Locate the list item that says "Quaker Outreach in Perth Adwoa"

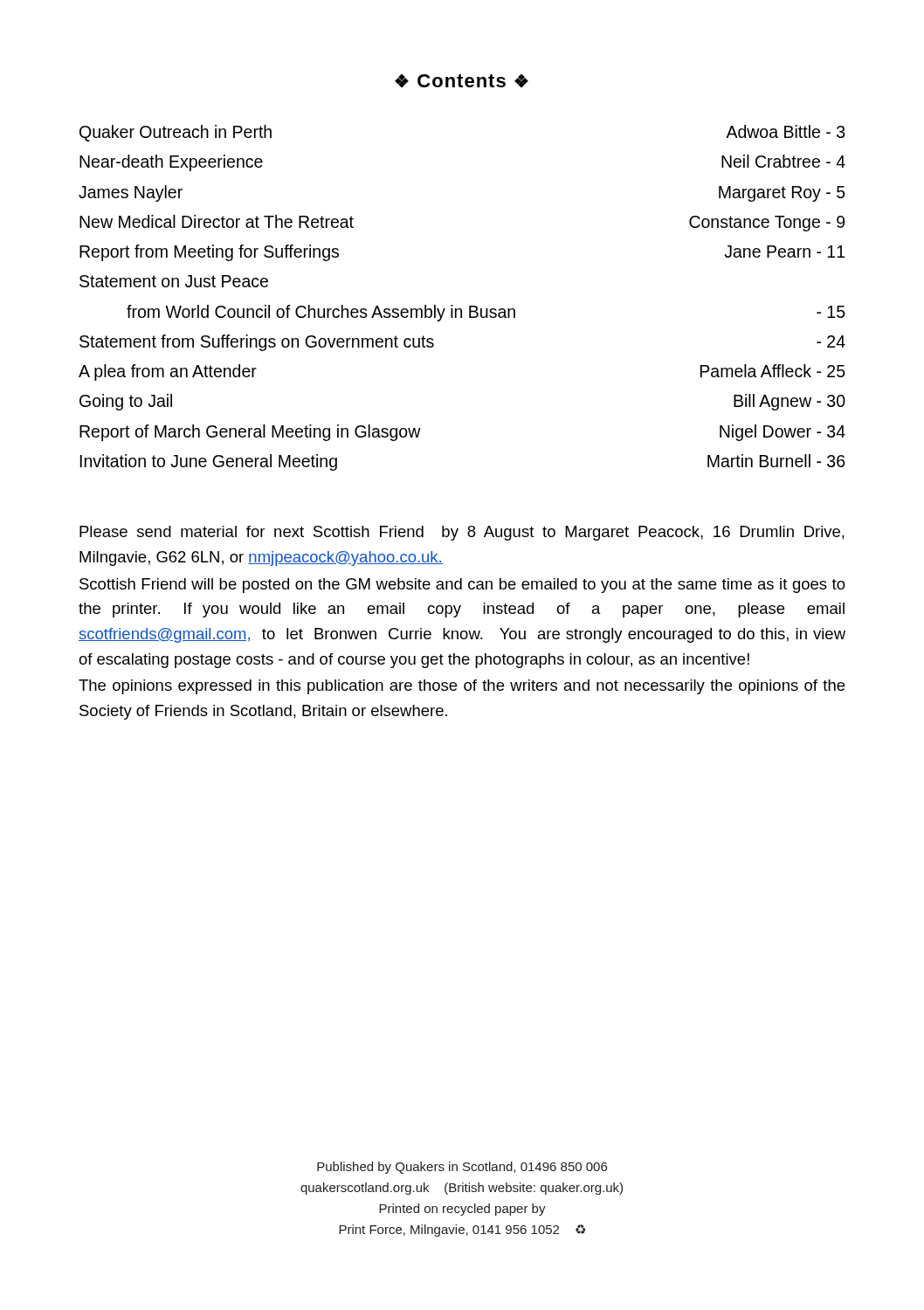tap(177, 133)
